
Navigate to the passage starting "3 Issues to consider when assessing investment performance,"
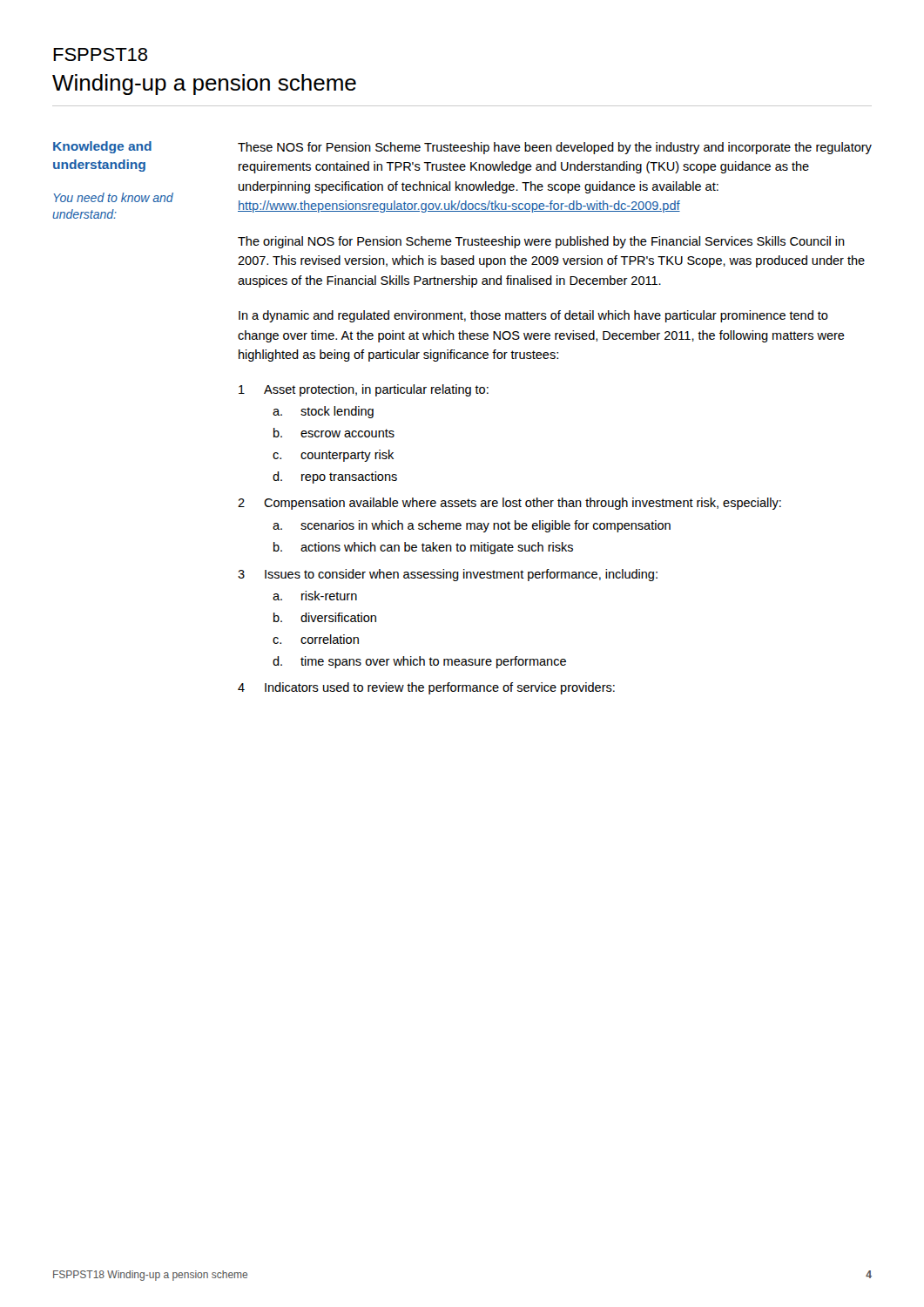click(x=448, y=575)
